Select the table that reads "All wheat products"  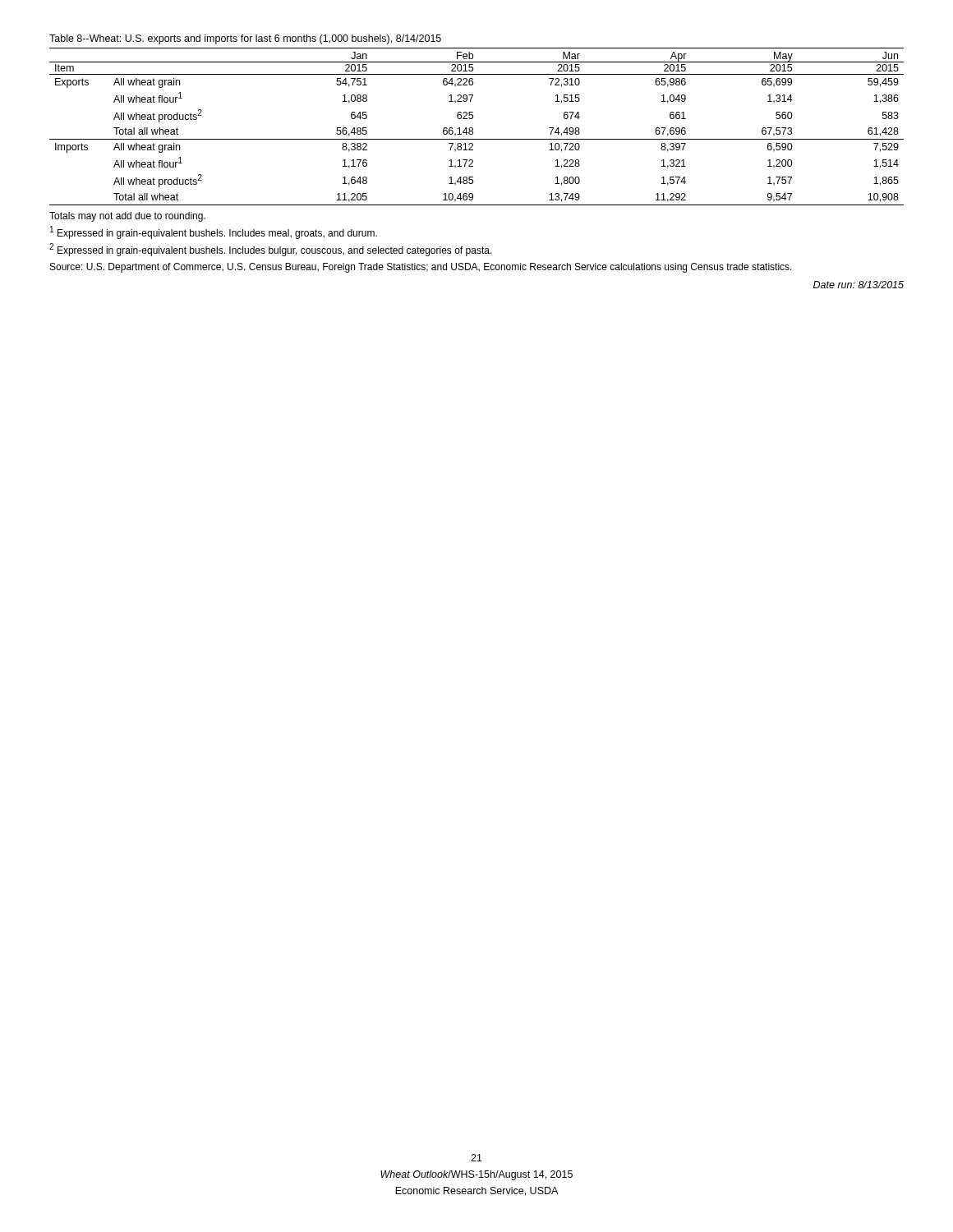(x=476, y=126)
